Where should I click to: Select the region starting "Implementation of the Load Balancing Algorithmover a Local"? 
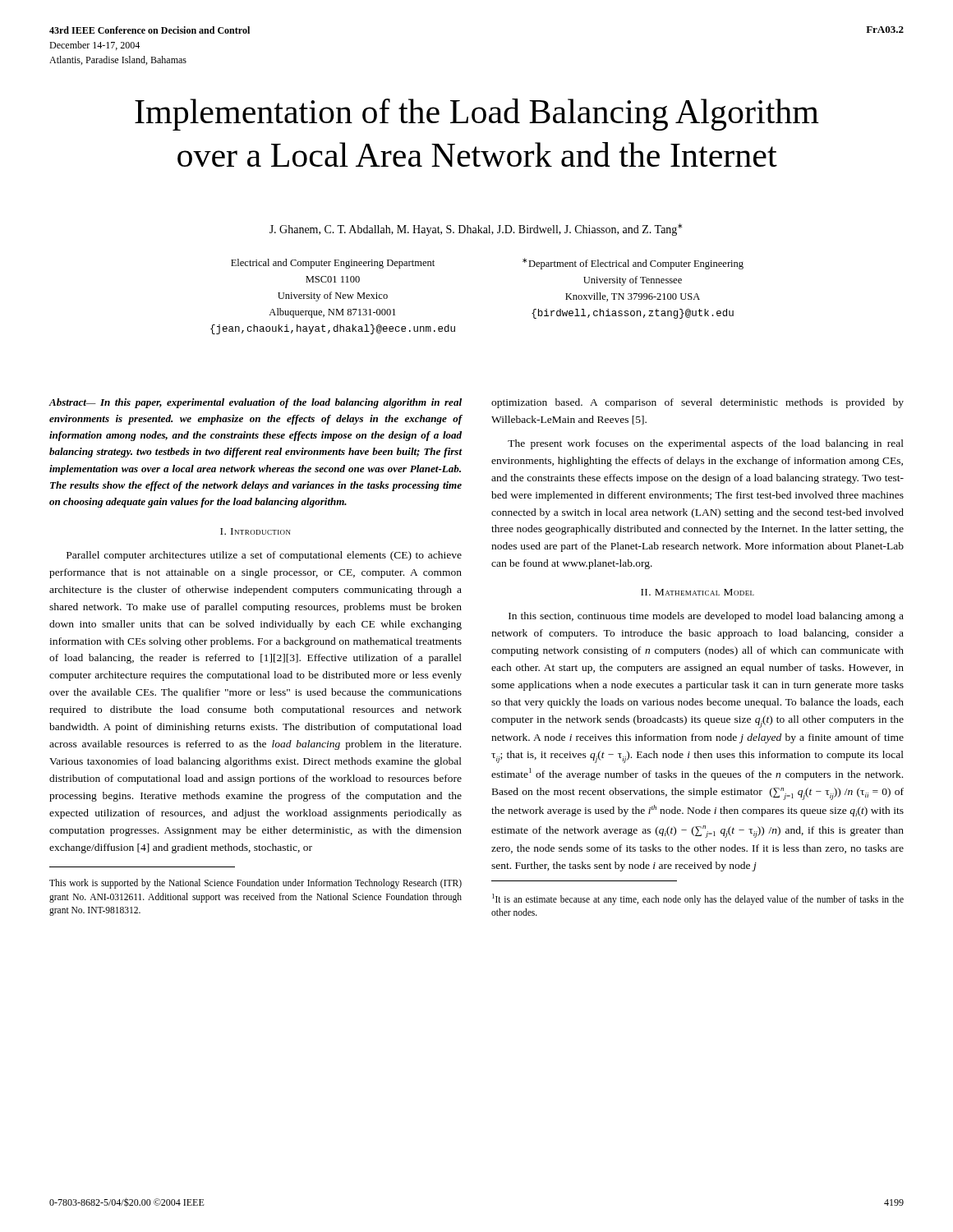(476, 133)
